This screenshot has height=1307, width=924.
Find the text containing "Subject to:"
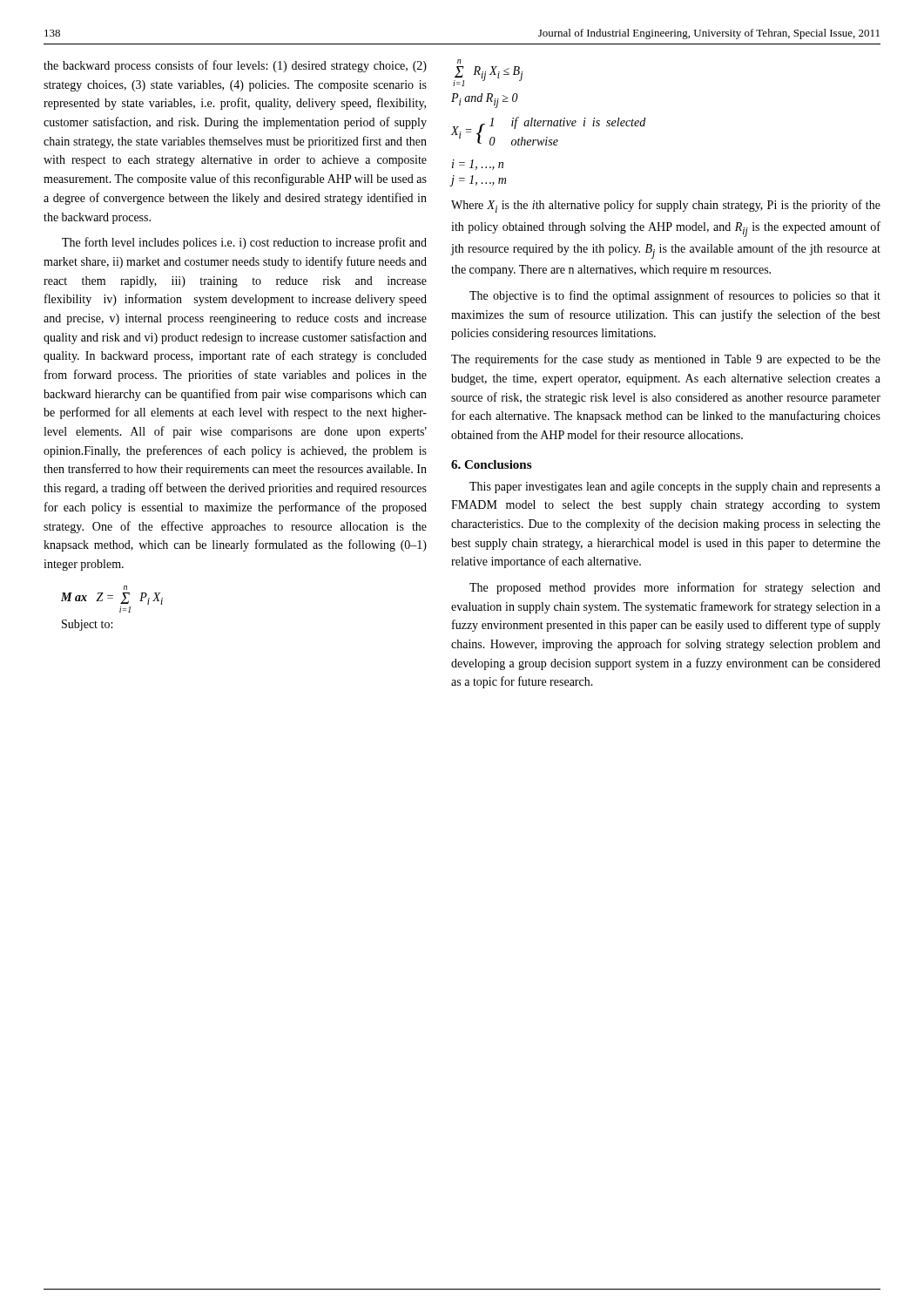[x=87, y=624]
